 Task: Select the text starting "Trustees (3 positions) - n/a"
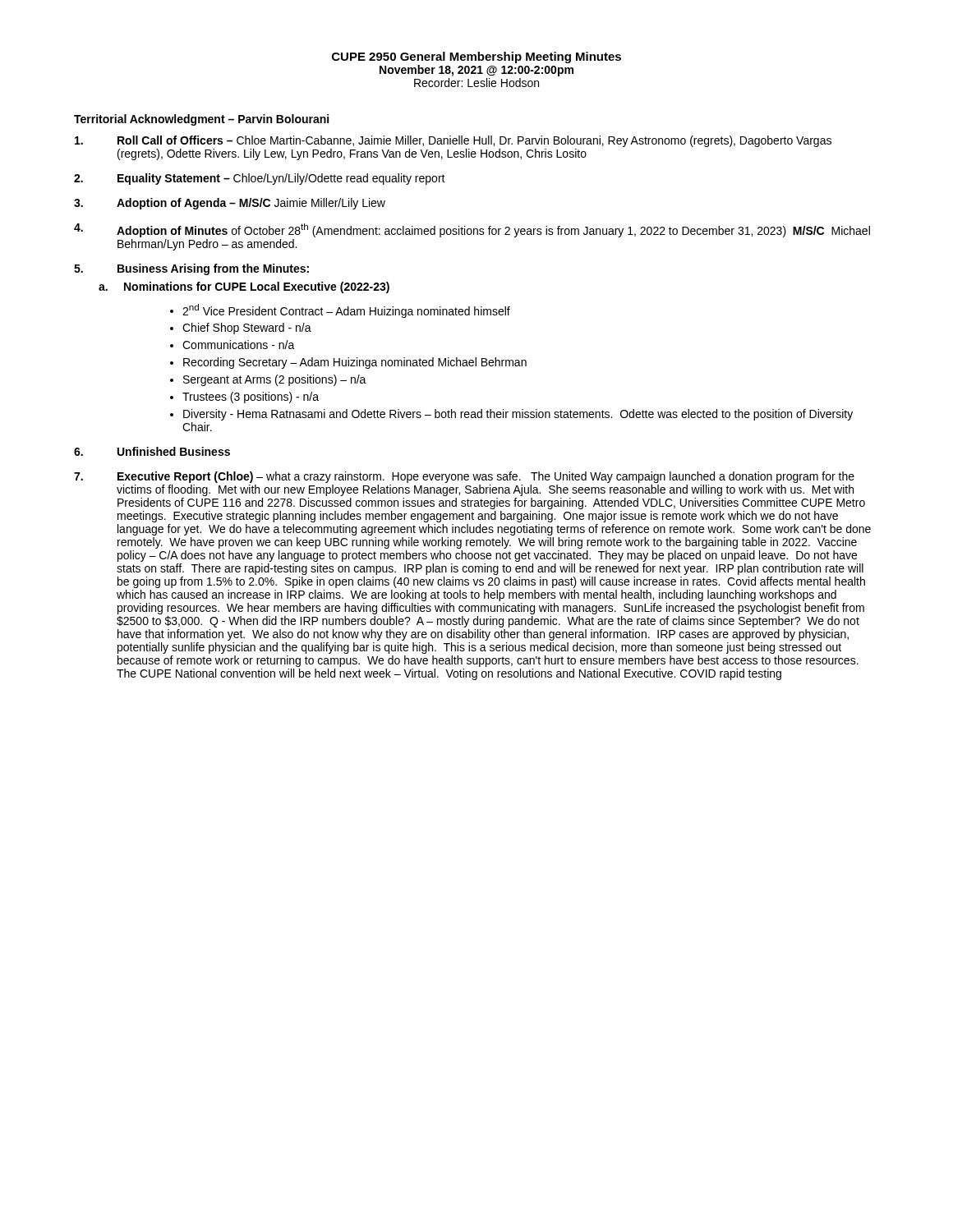(x=251, y=398)
